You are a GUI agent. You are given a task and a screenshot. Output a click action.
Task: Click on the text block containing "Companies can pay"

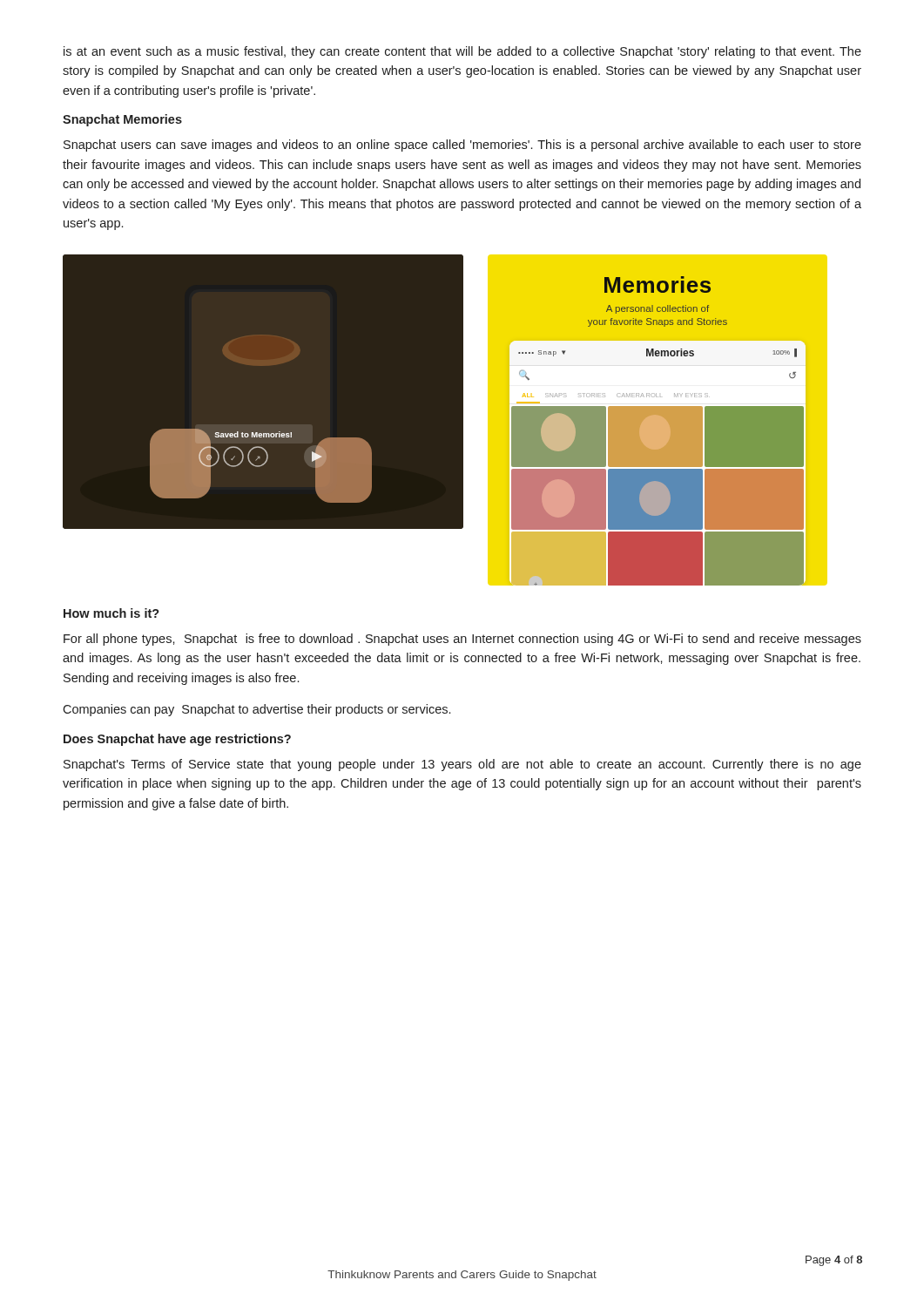click(257, 709)
